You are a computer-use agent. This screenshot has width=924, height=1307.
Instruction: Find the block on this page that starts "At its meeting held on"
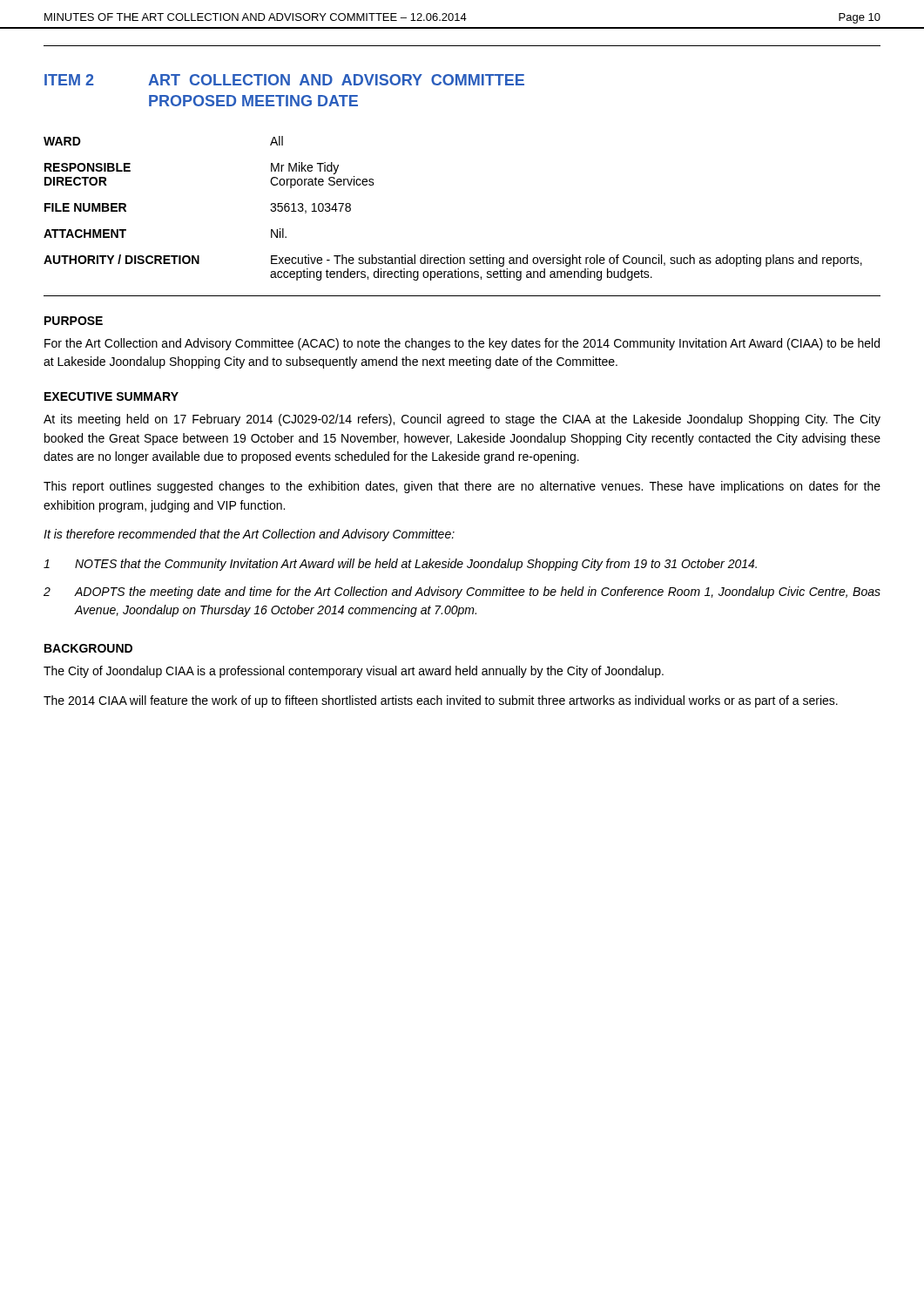point(462,438)
